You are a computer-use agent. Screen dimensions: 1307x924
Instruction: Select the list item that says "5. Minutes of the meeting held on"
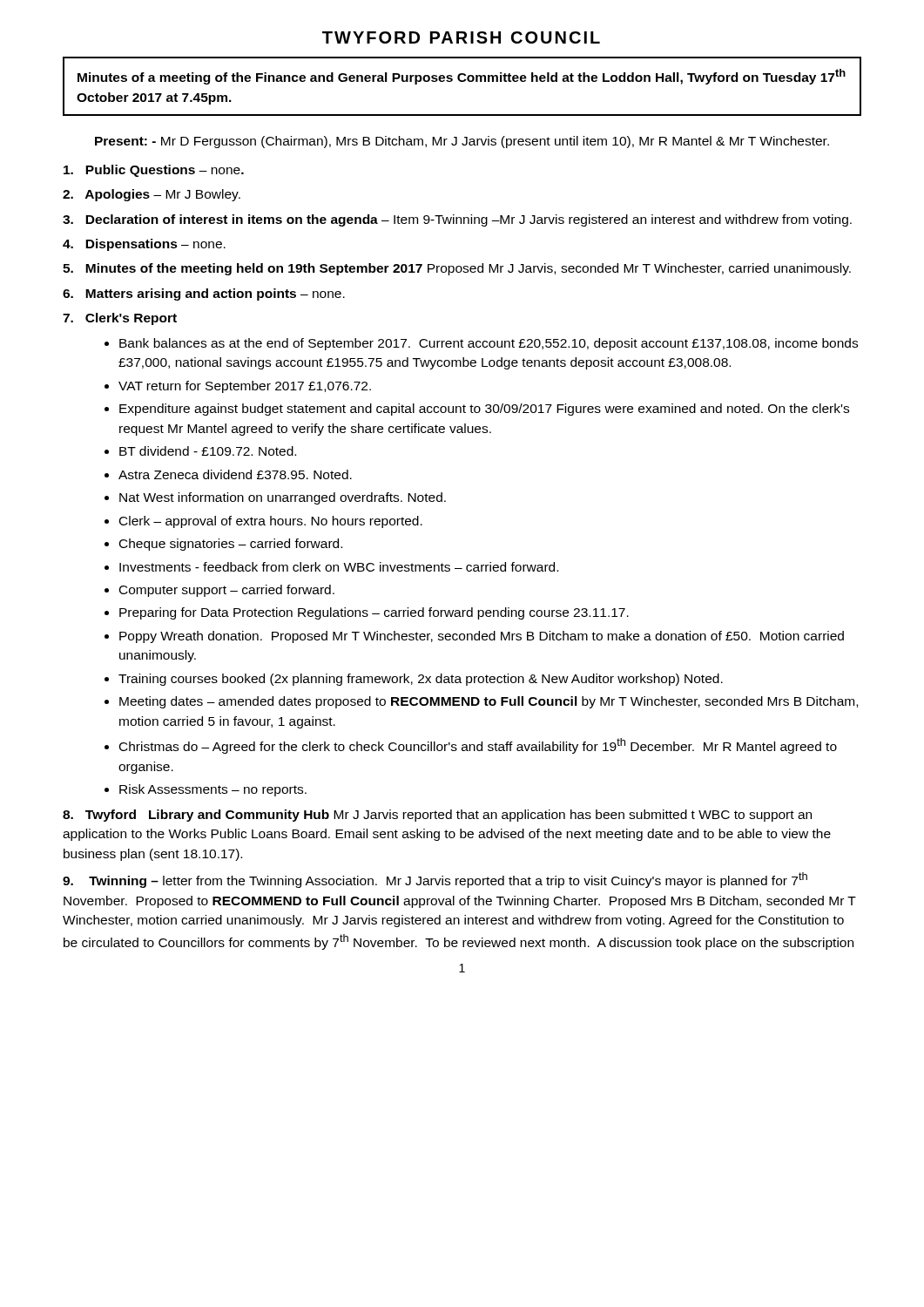coord(462,269)
